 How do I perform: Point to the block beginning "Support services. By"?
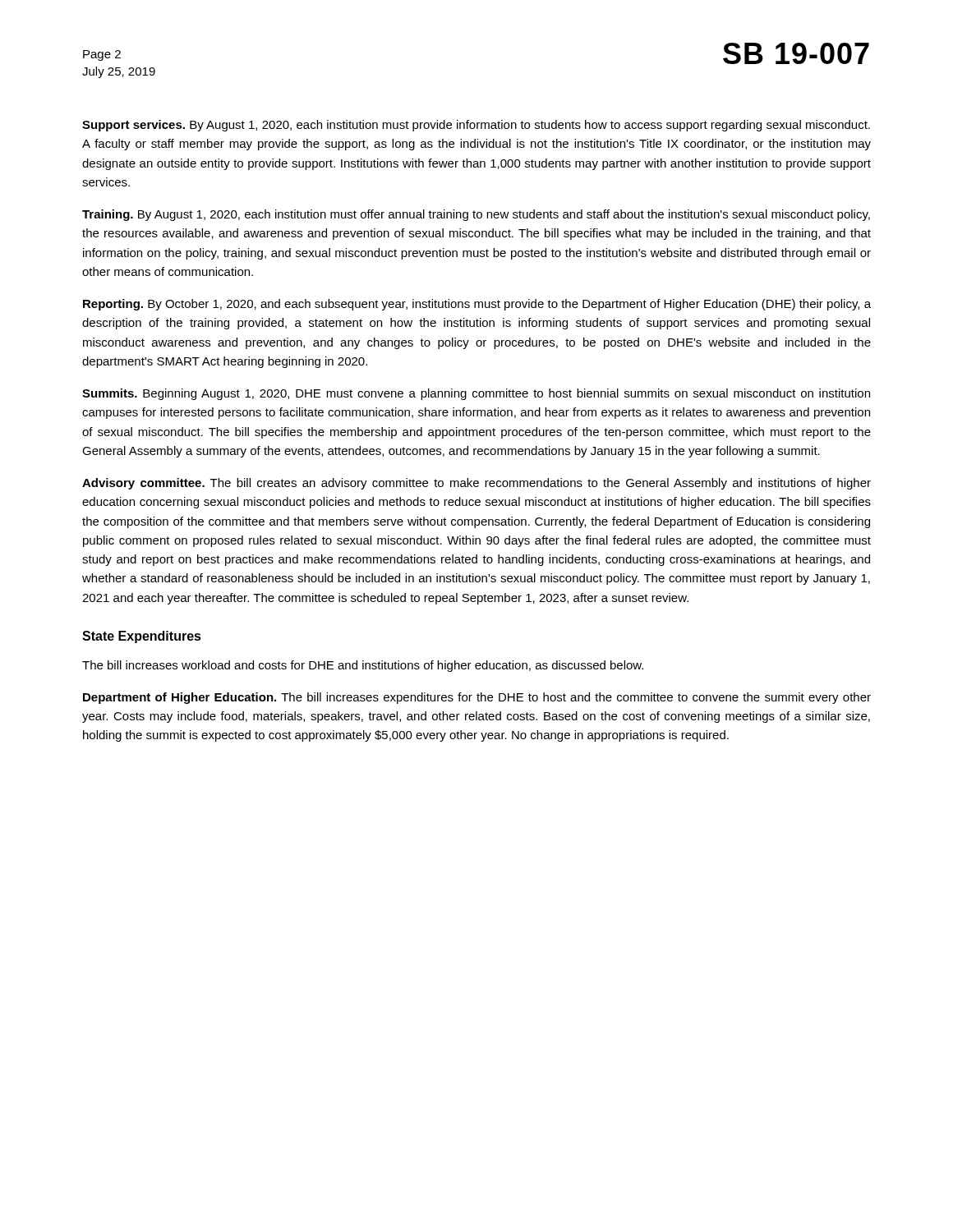[x=476, y=153]
